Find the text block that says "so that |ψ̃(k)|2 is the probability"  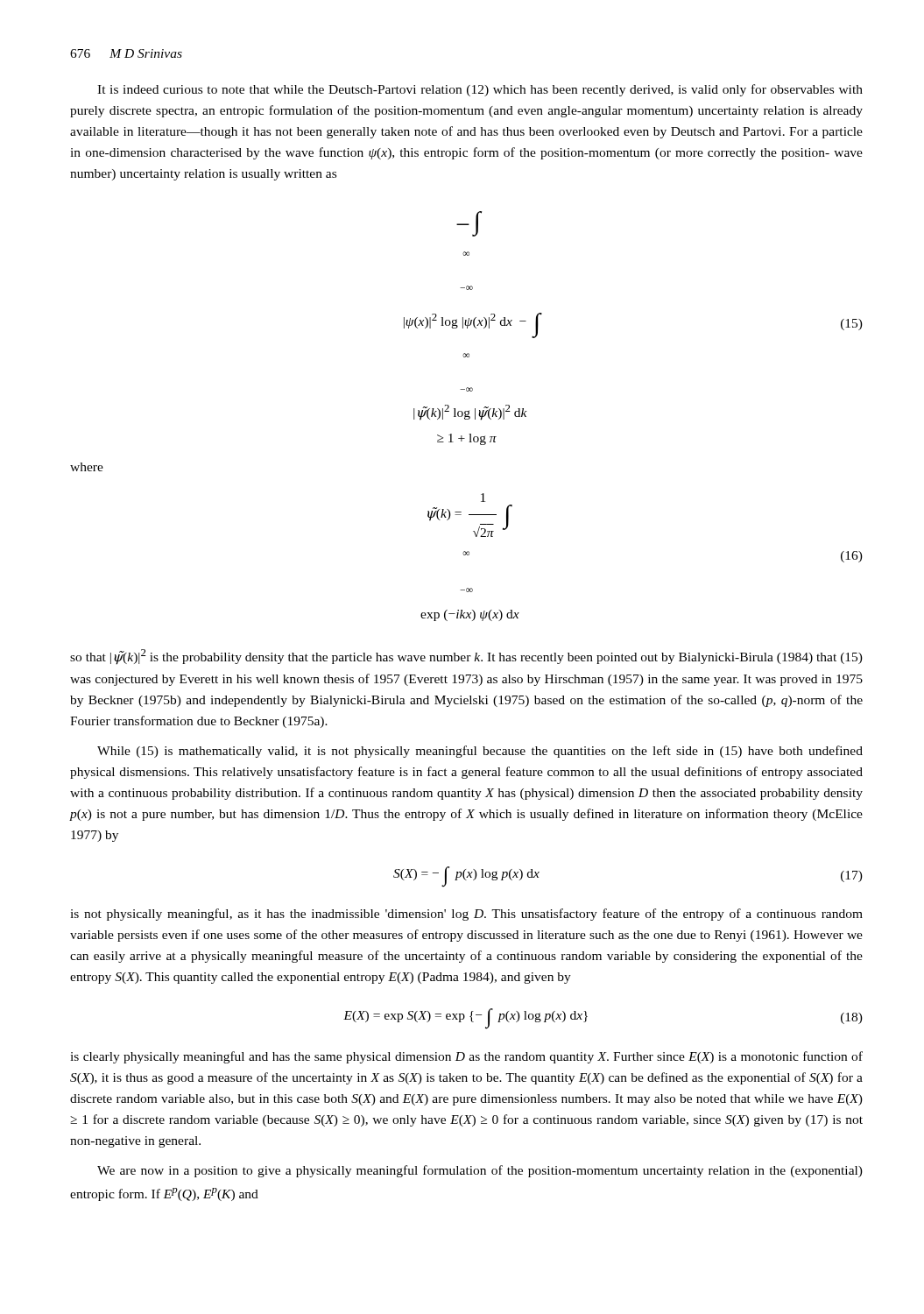click(x=466, y=745)
